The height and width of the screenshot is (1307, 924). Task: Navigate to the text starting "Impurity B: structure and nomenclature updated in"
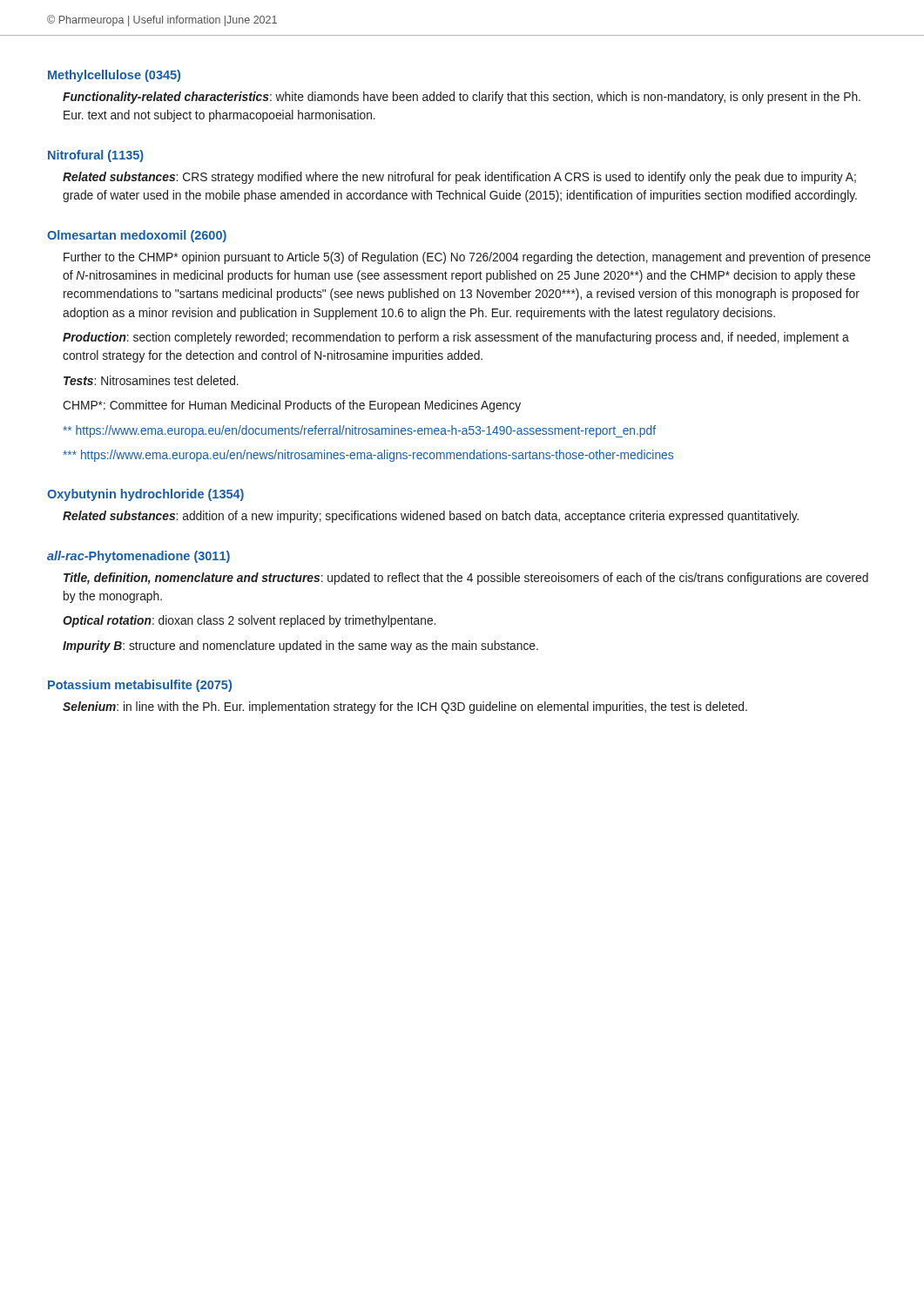point(470,646)
